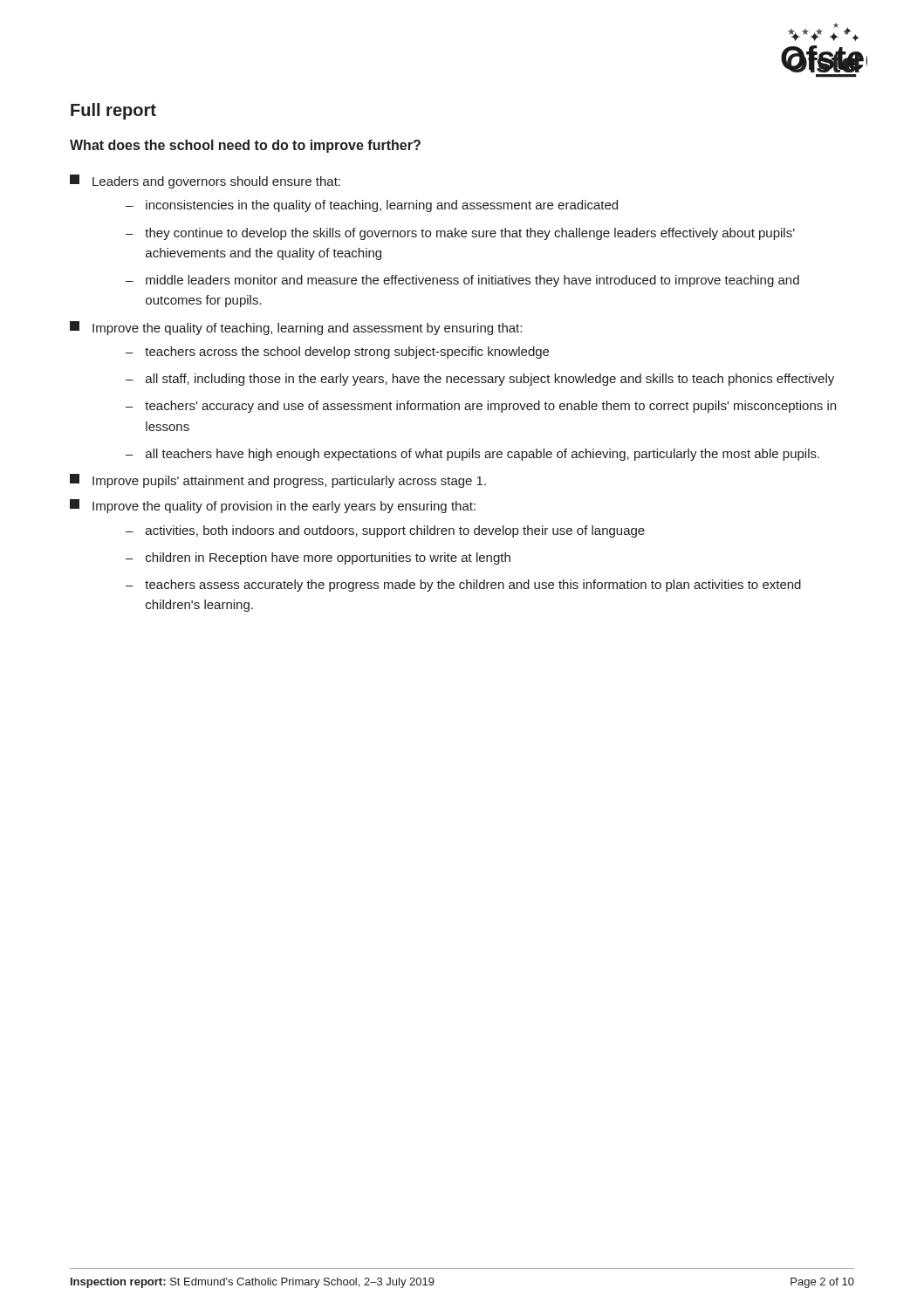Screen dimensions: 1309x924
Task: Navigate to the passage starting "– all staff,"
Action: [480, 378]
